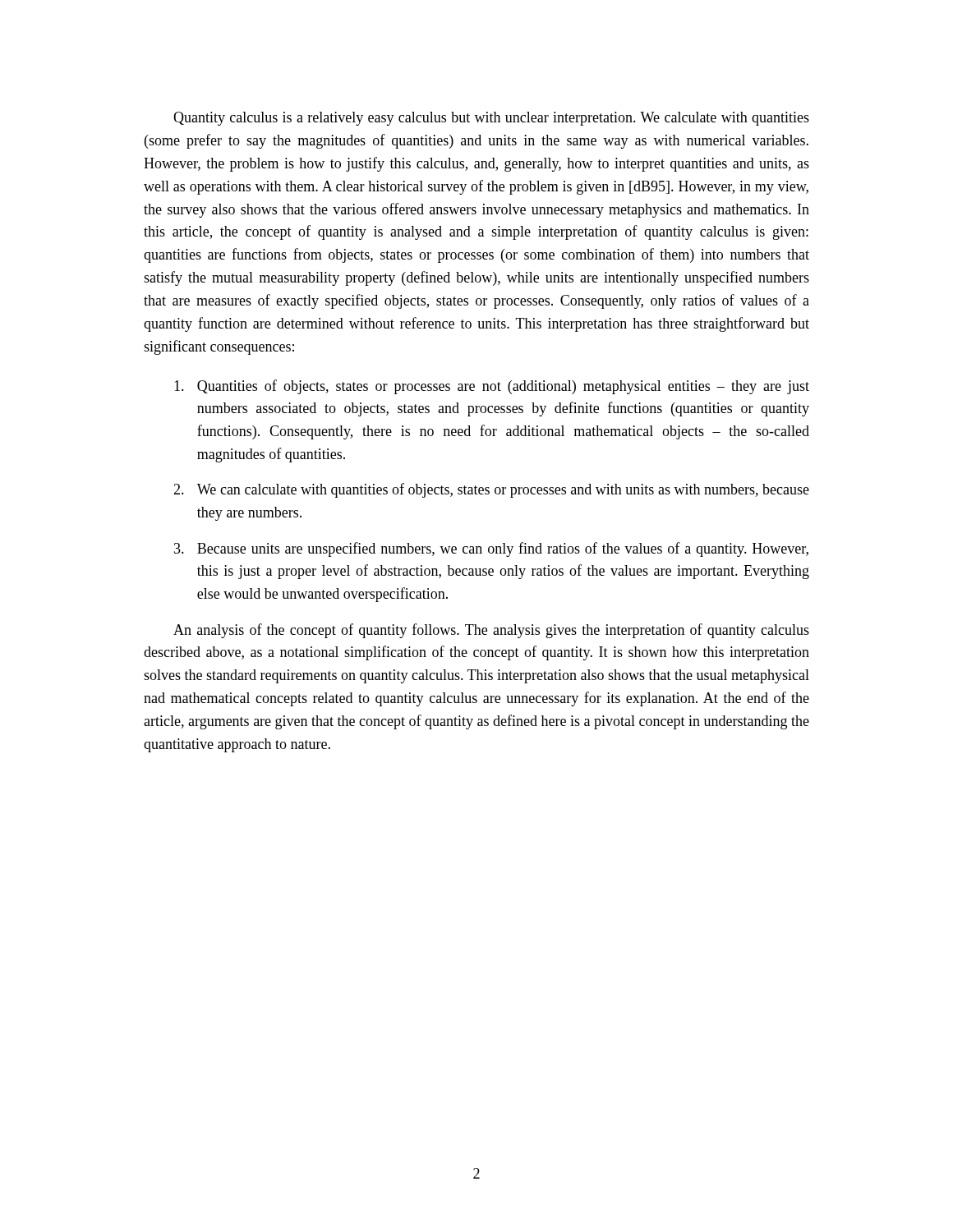Point to the element starting "An analysis of"

476,688
